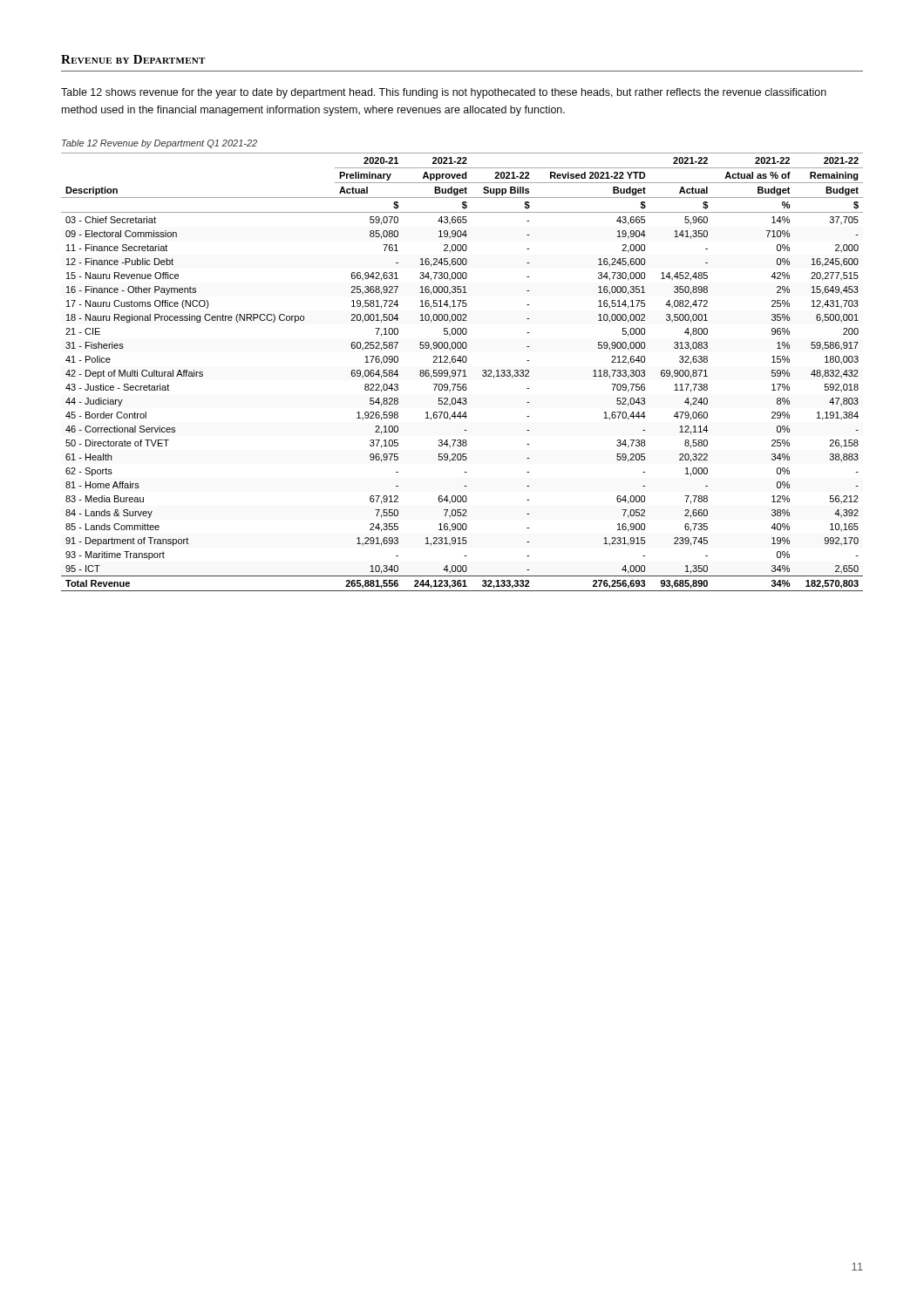The image size is (924, 1308).
Task: Locate the block of text that opens with "Table 12 shows"
Action: 444,101
